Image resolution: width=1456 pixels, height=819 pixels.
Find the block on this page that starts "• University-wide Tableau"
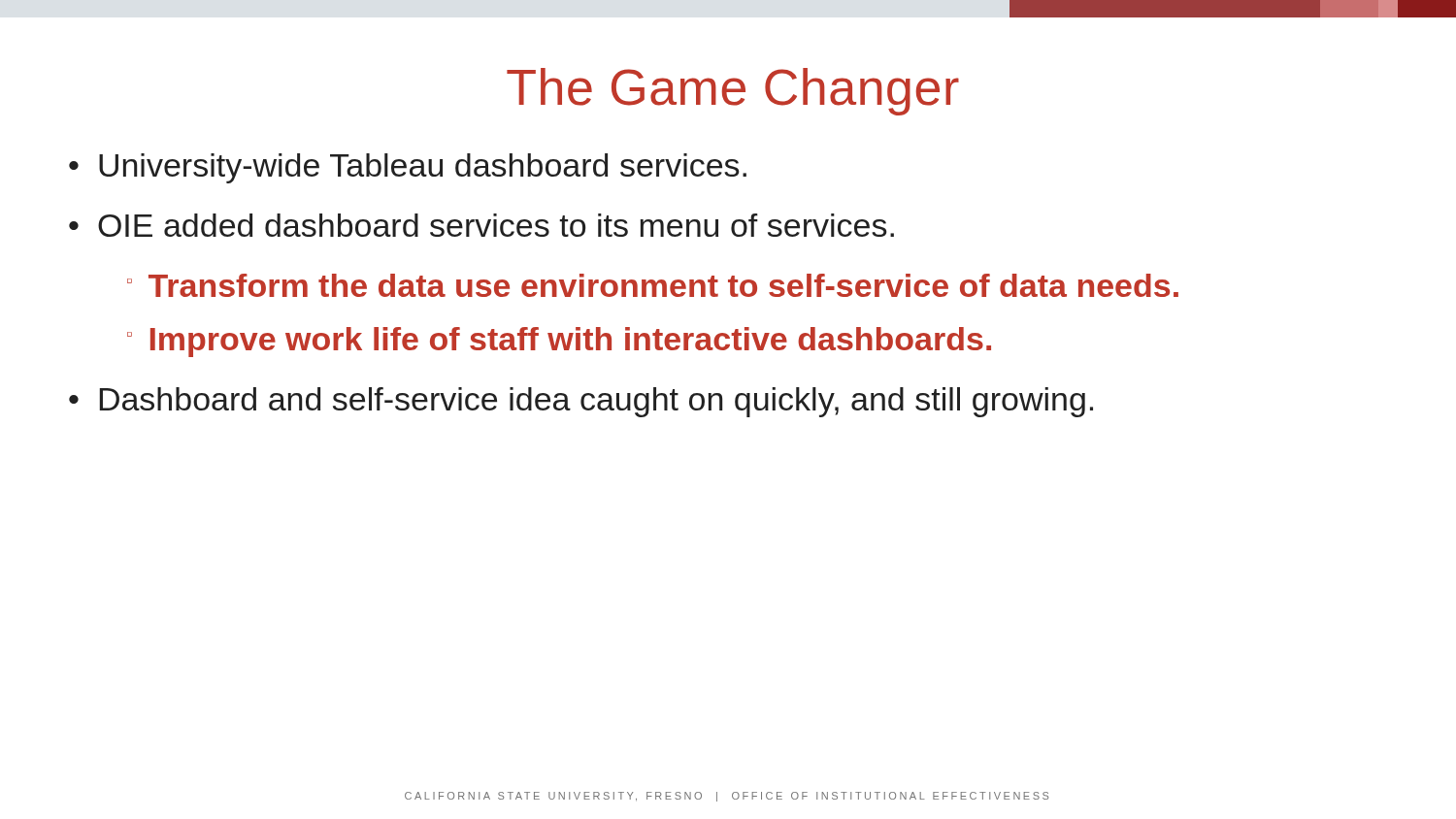[733, 165]
